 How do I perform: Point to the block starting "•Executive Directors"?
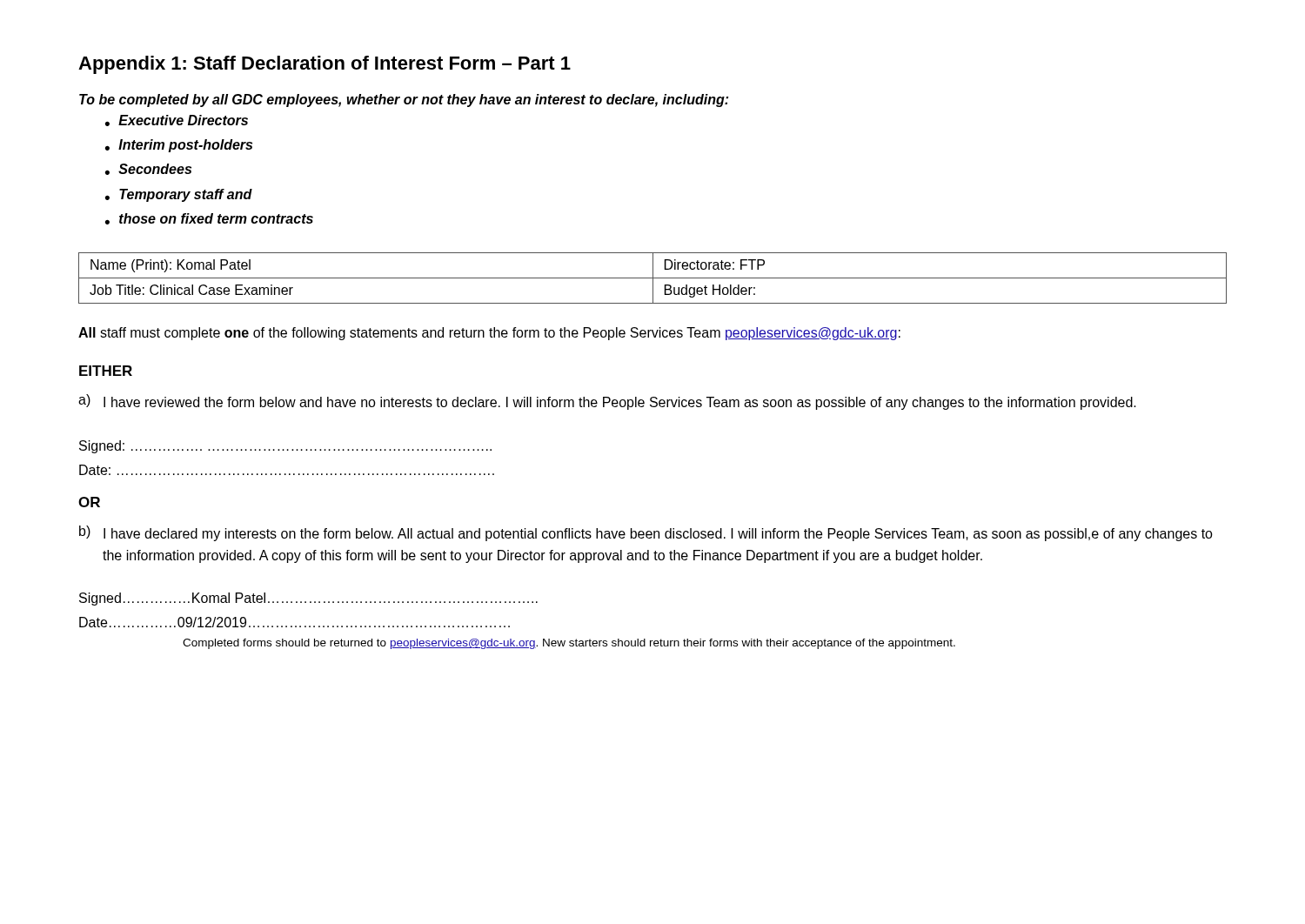tap(177, 124)
